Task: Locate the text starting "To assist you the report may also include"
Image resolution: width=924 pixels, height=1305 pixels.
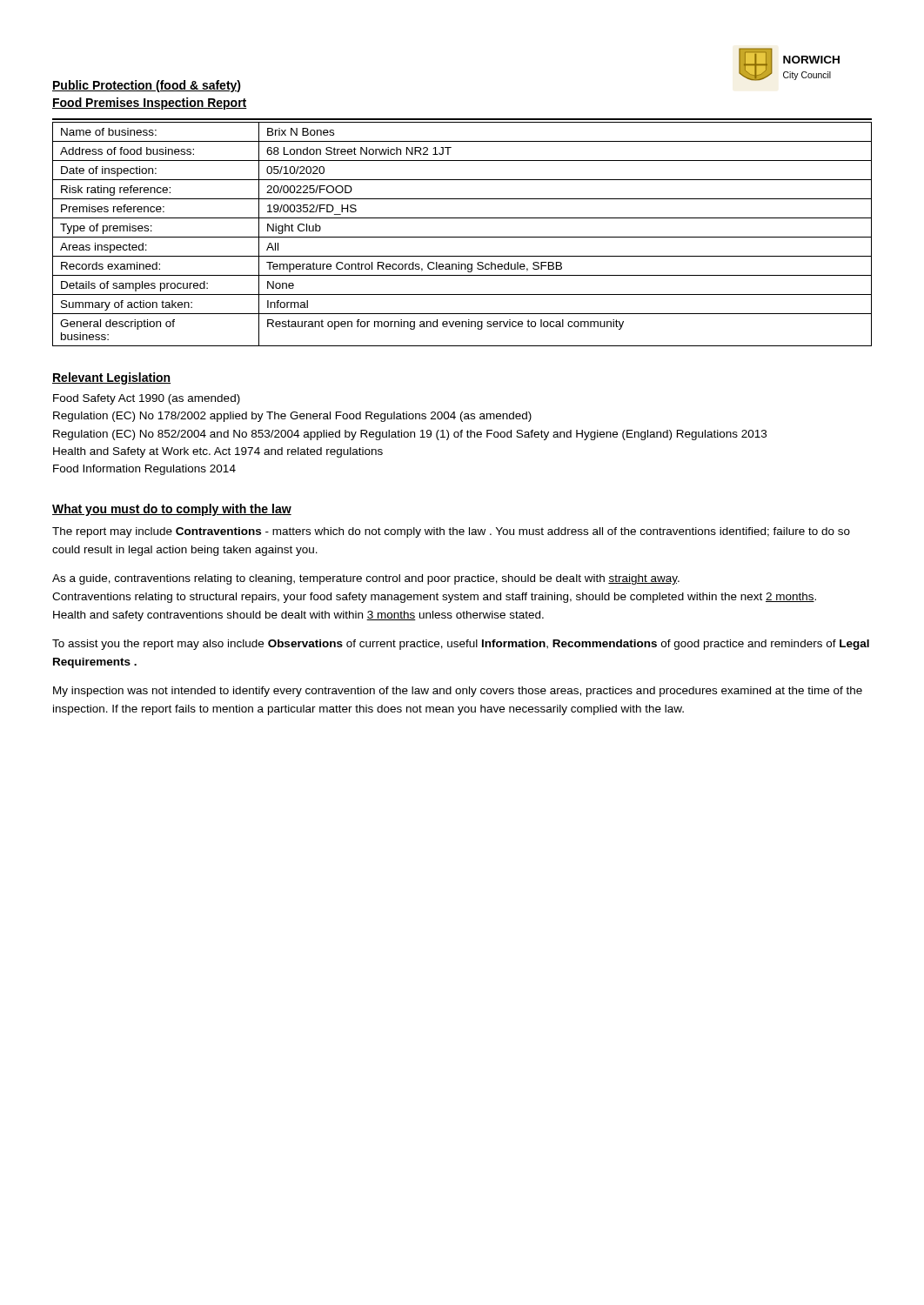Action: click(x=462, y=653)
